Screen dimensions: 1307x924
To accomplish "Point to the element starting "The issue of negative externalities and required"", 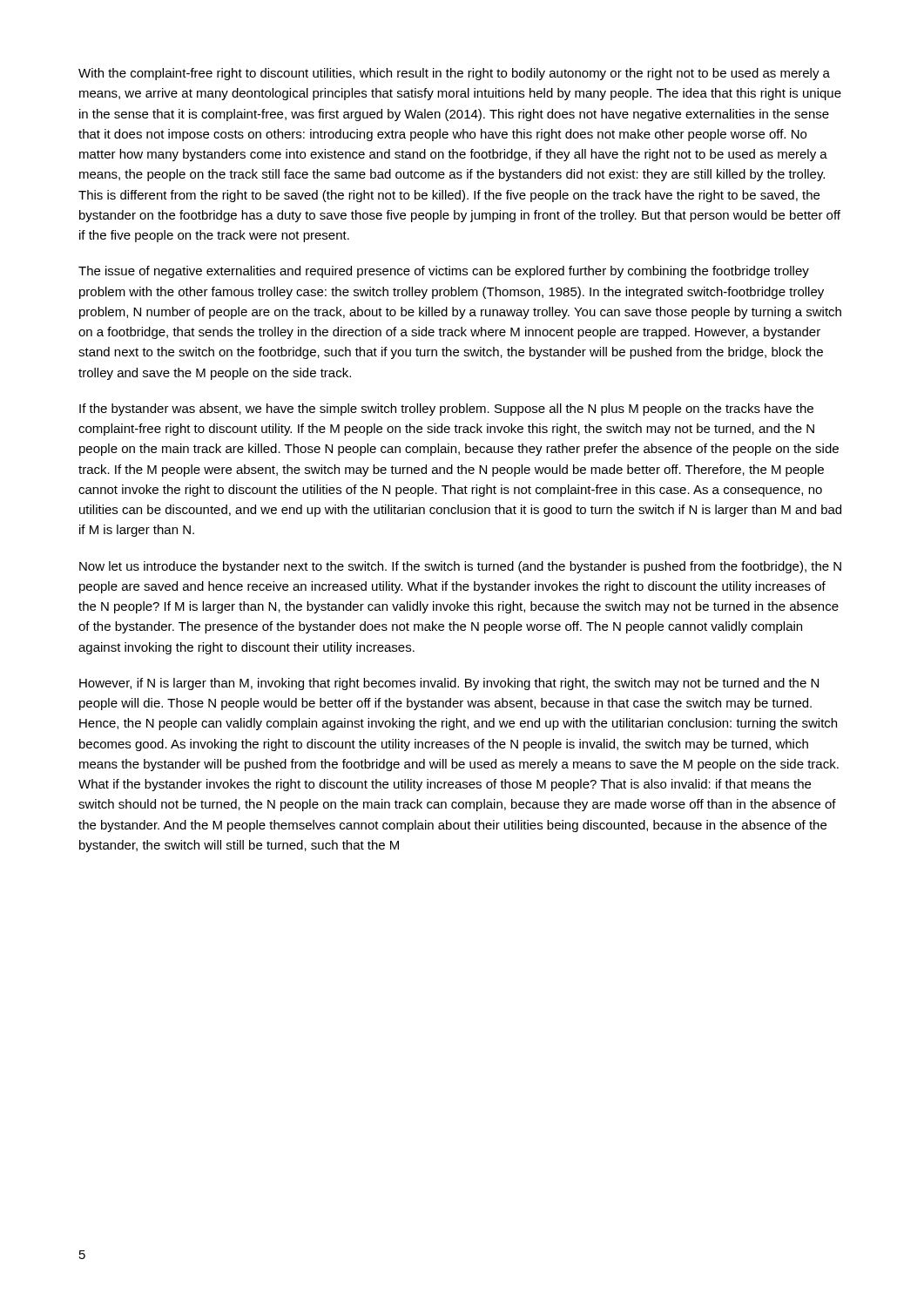I will tap(462, 322).
